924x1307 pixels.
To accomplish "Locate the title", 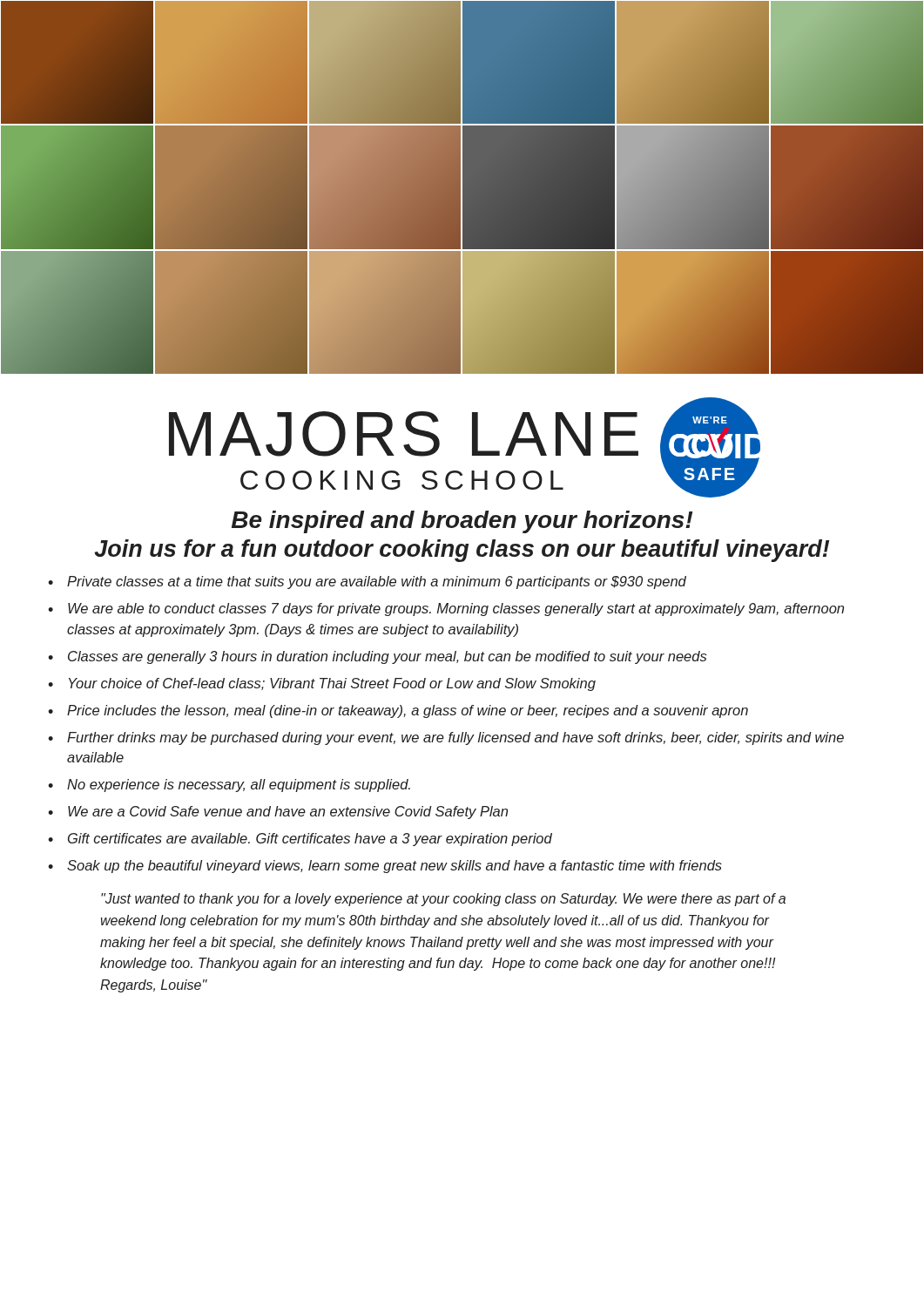I will point(404,449).
